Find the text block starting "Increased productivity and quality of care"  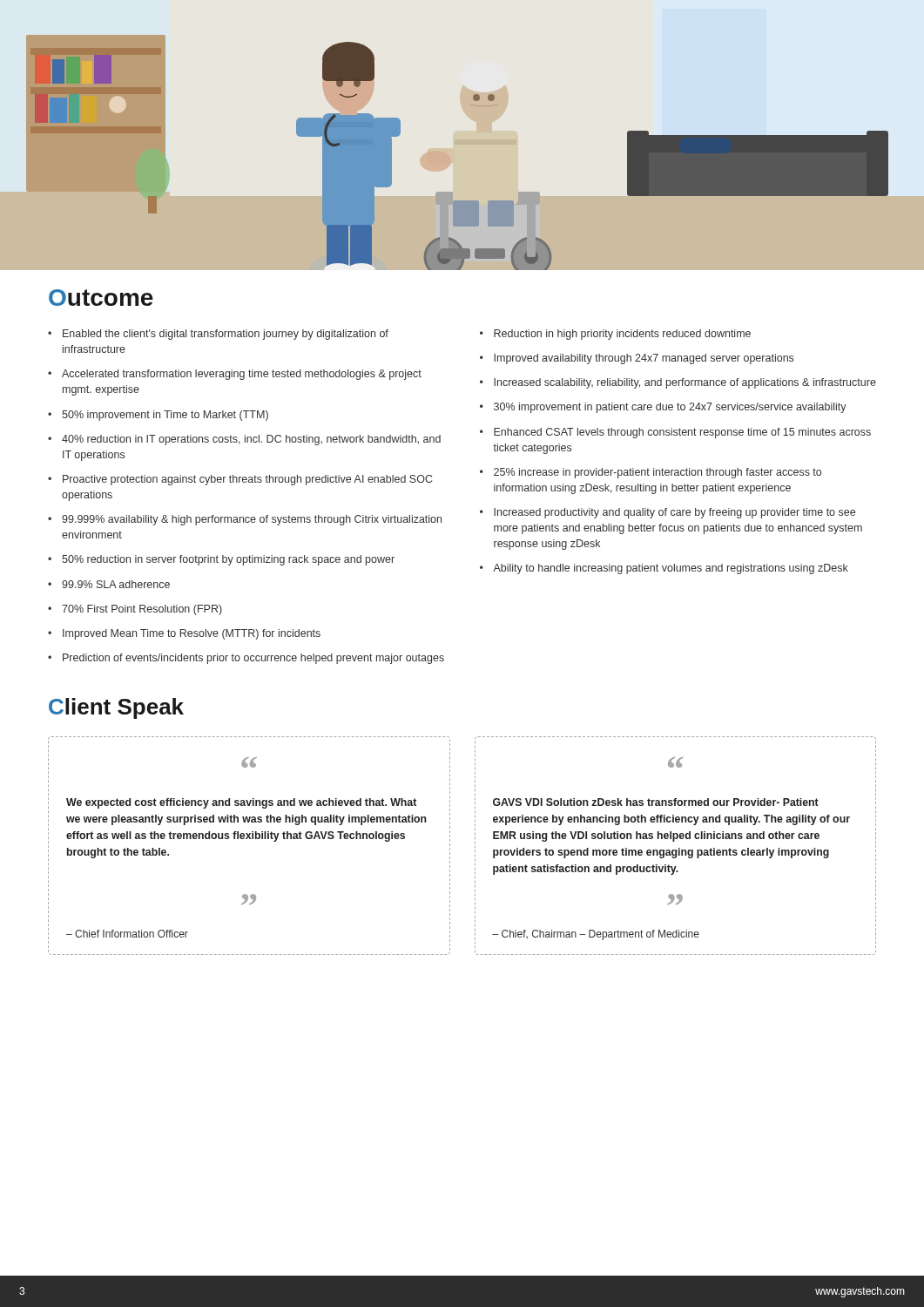(678, 528)
